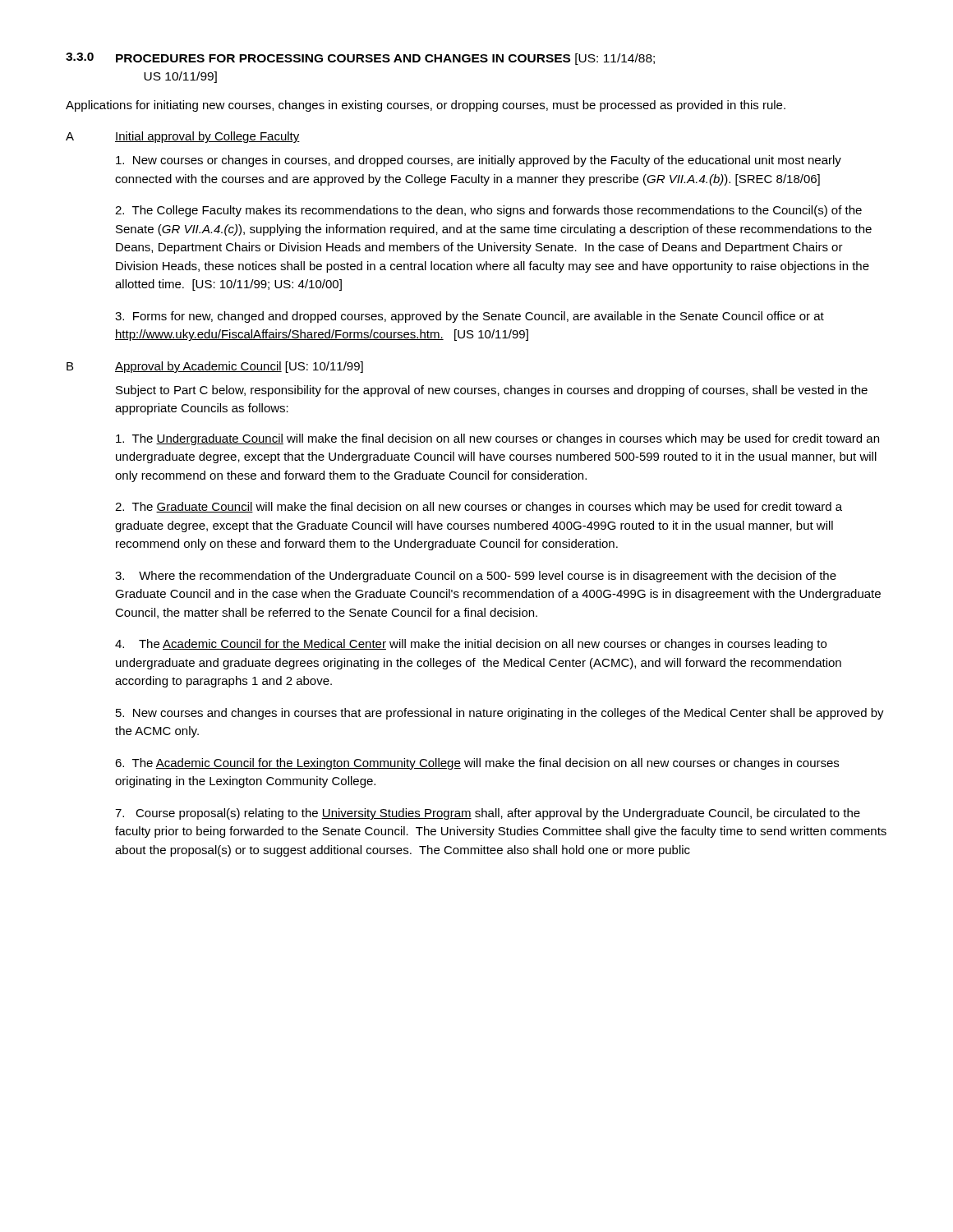953x1232 pixels.
Task: Locate the element starting "2. The College"
Action: [493, 247]
